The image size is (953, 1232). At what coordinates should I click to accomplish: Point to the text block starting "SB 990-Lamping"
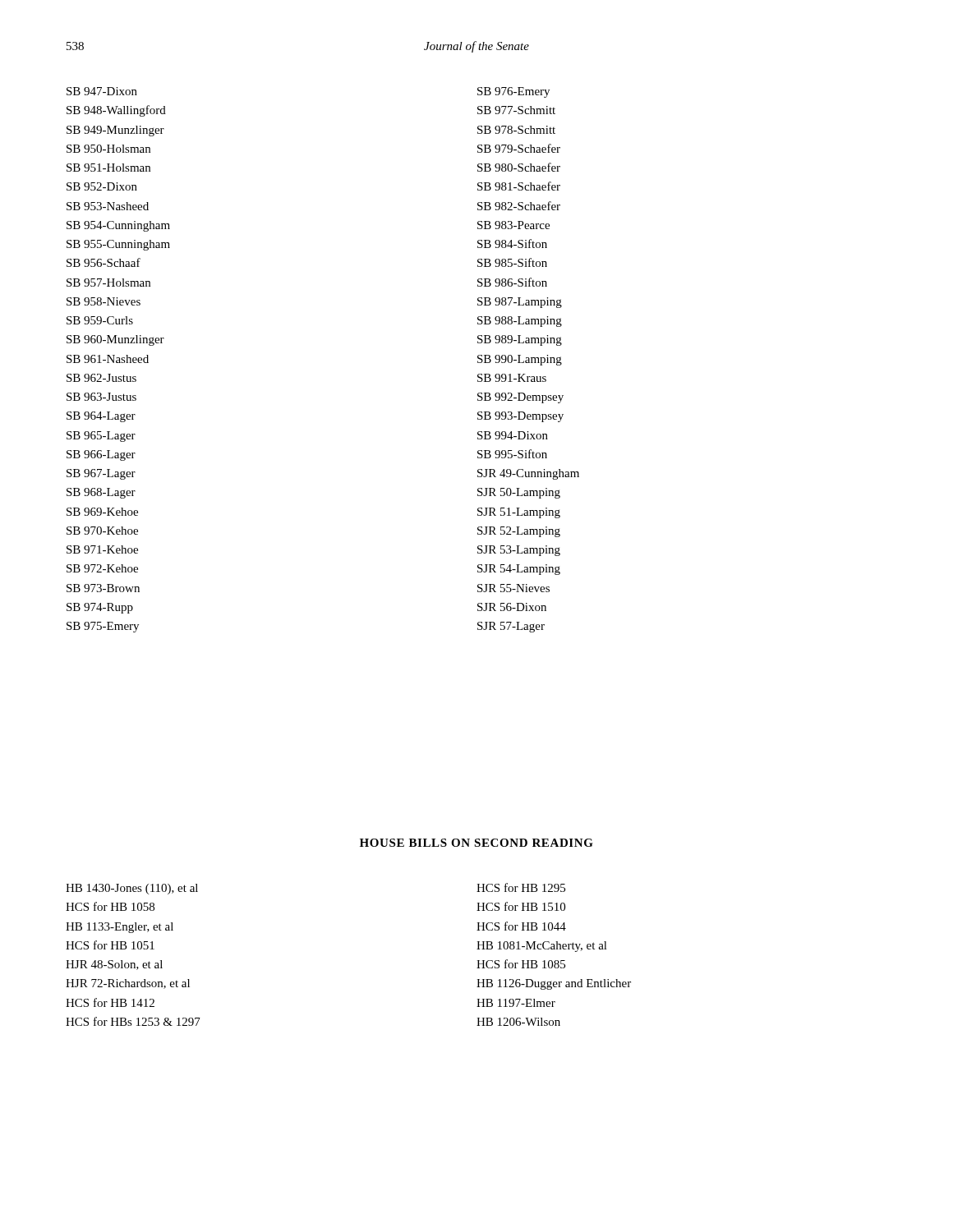[x=519, y=359]
